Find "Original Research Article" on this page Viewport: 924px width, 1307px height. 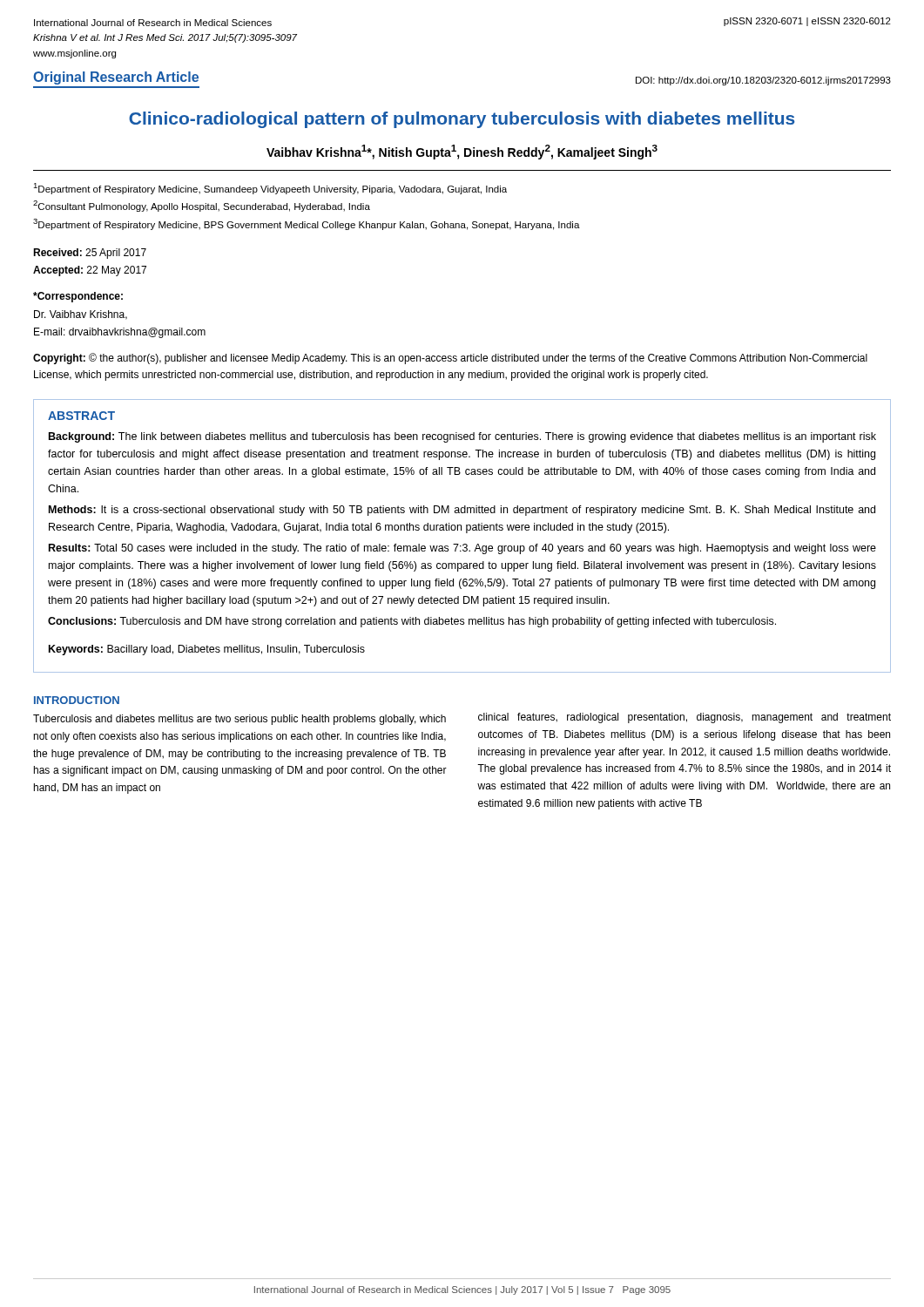tap(116, 77)
